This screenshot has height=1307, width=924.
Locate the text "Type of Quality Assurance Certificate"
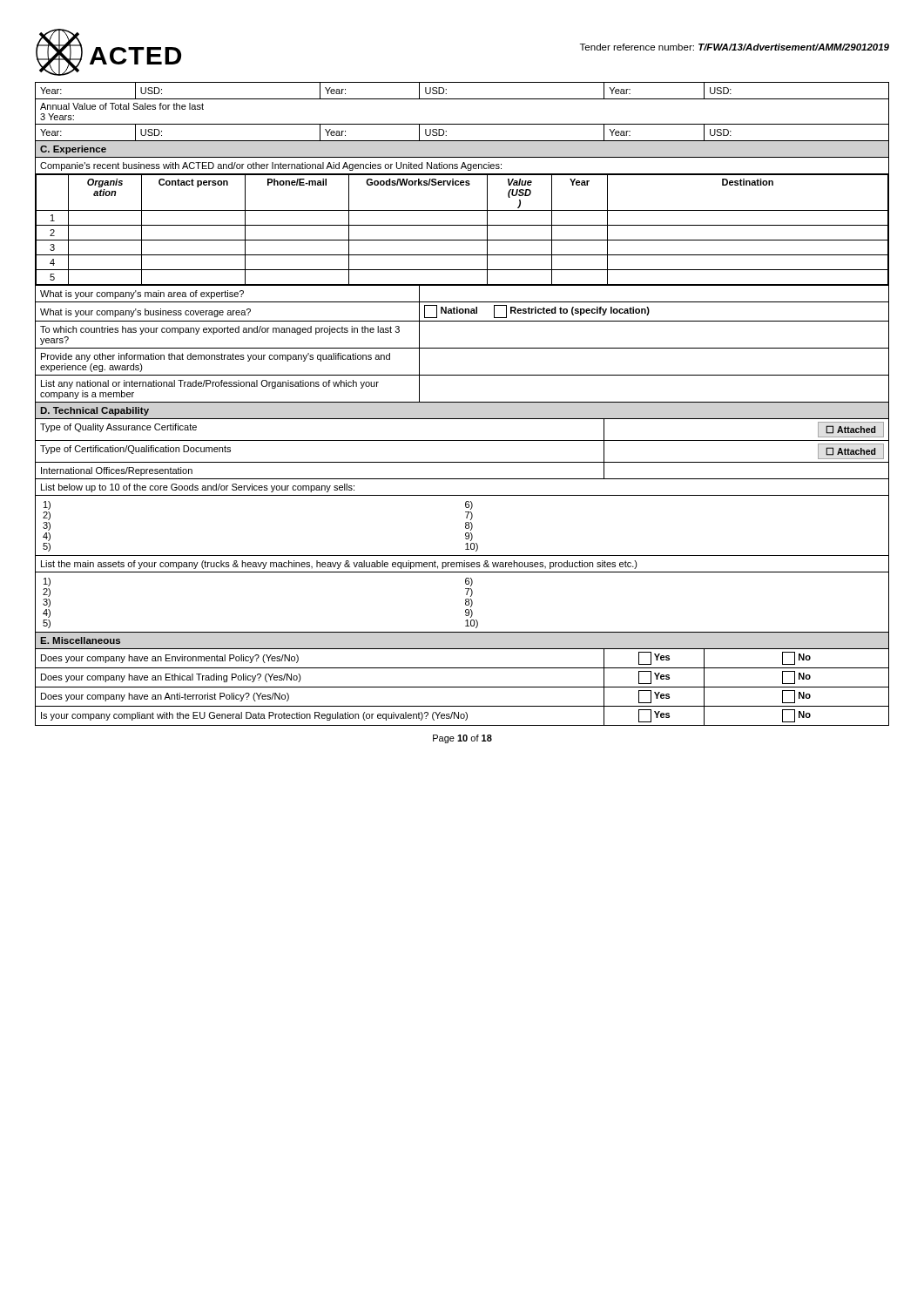pyautogui.click(x=119, y=427)
